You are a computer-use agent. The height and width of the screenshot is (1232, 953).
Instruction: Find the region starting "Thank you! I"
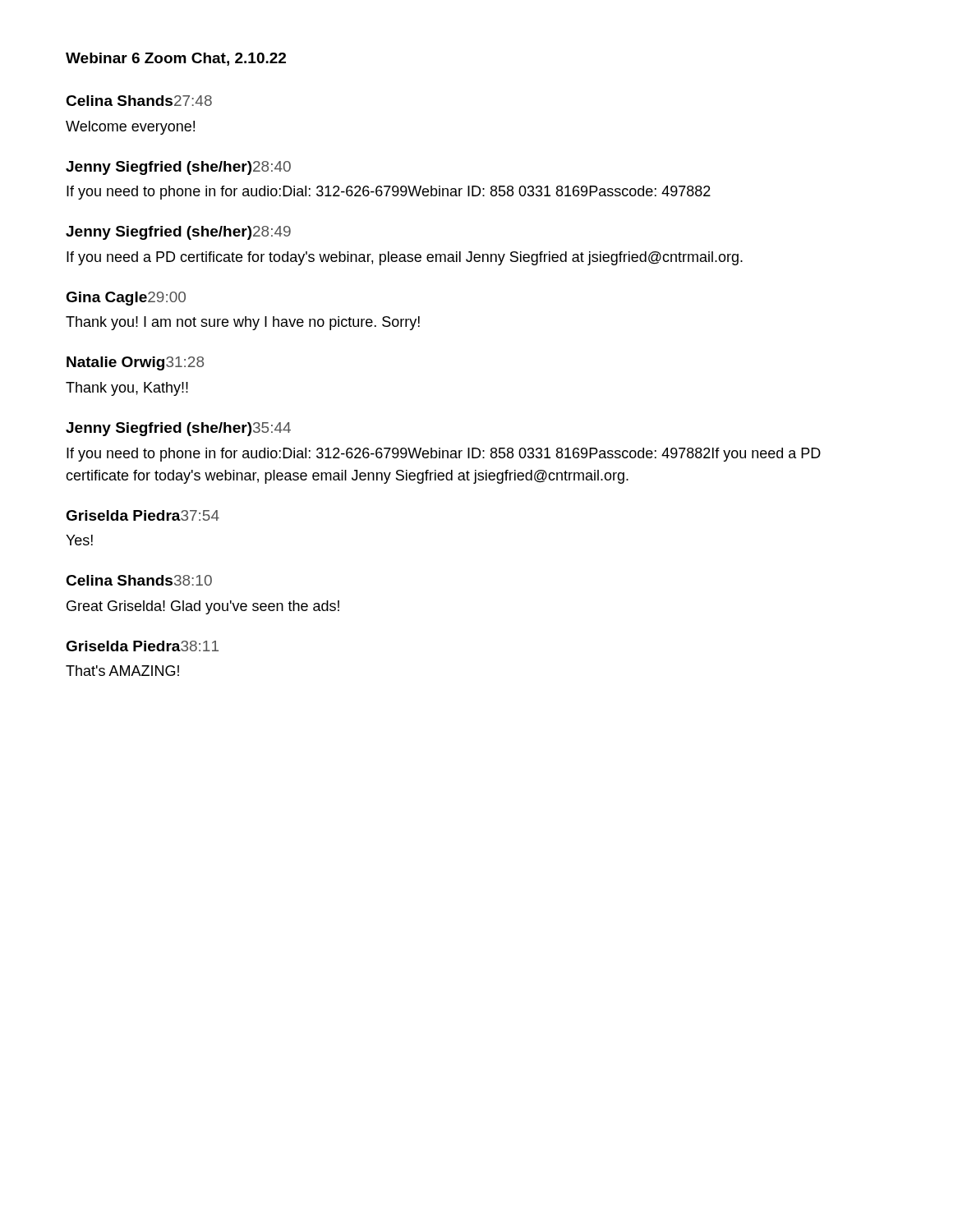point(243,322)
